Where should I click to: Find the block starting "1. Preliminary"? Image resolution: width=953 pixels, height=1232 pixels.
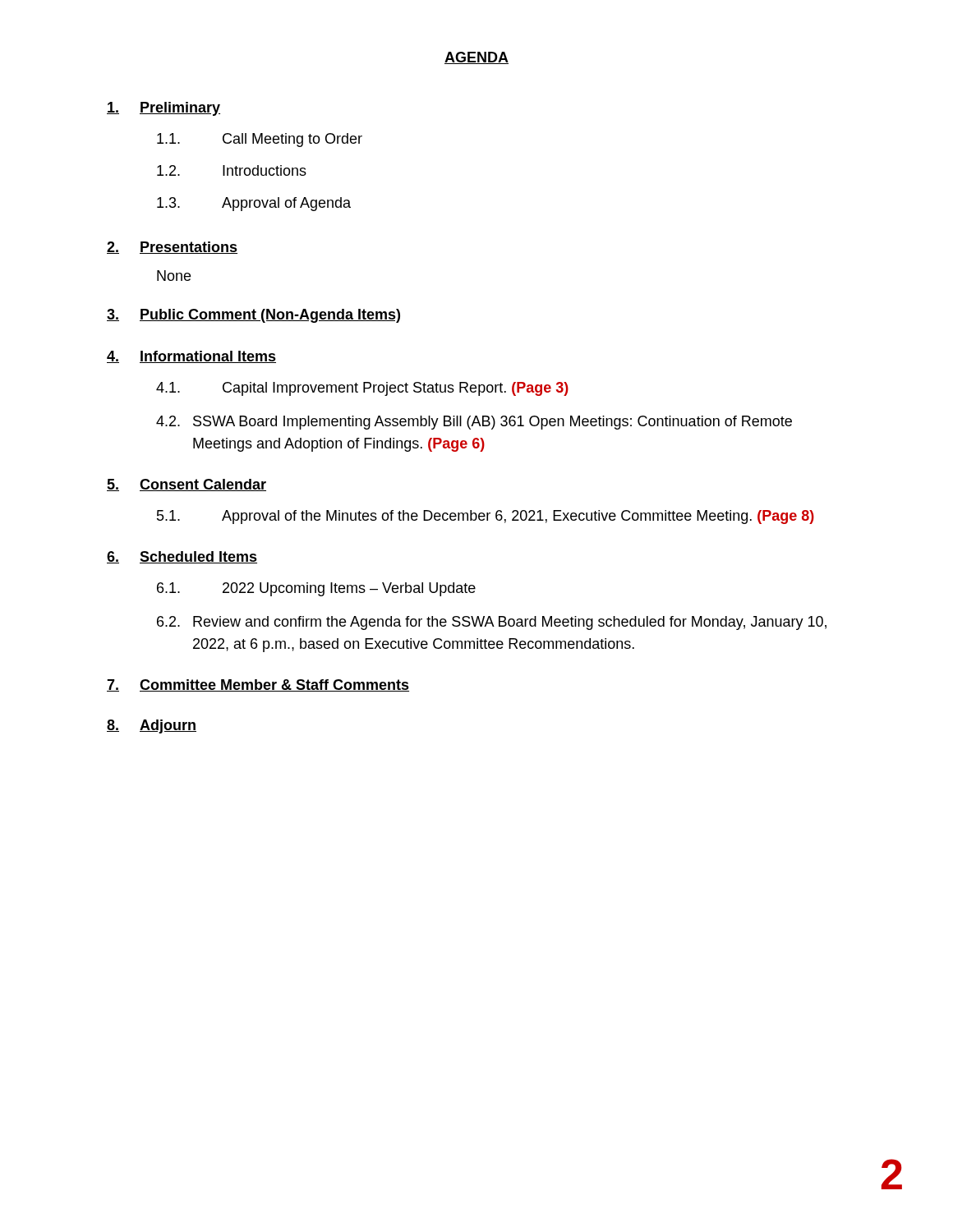tap(164, 108)
